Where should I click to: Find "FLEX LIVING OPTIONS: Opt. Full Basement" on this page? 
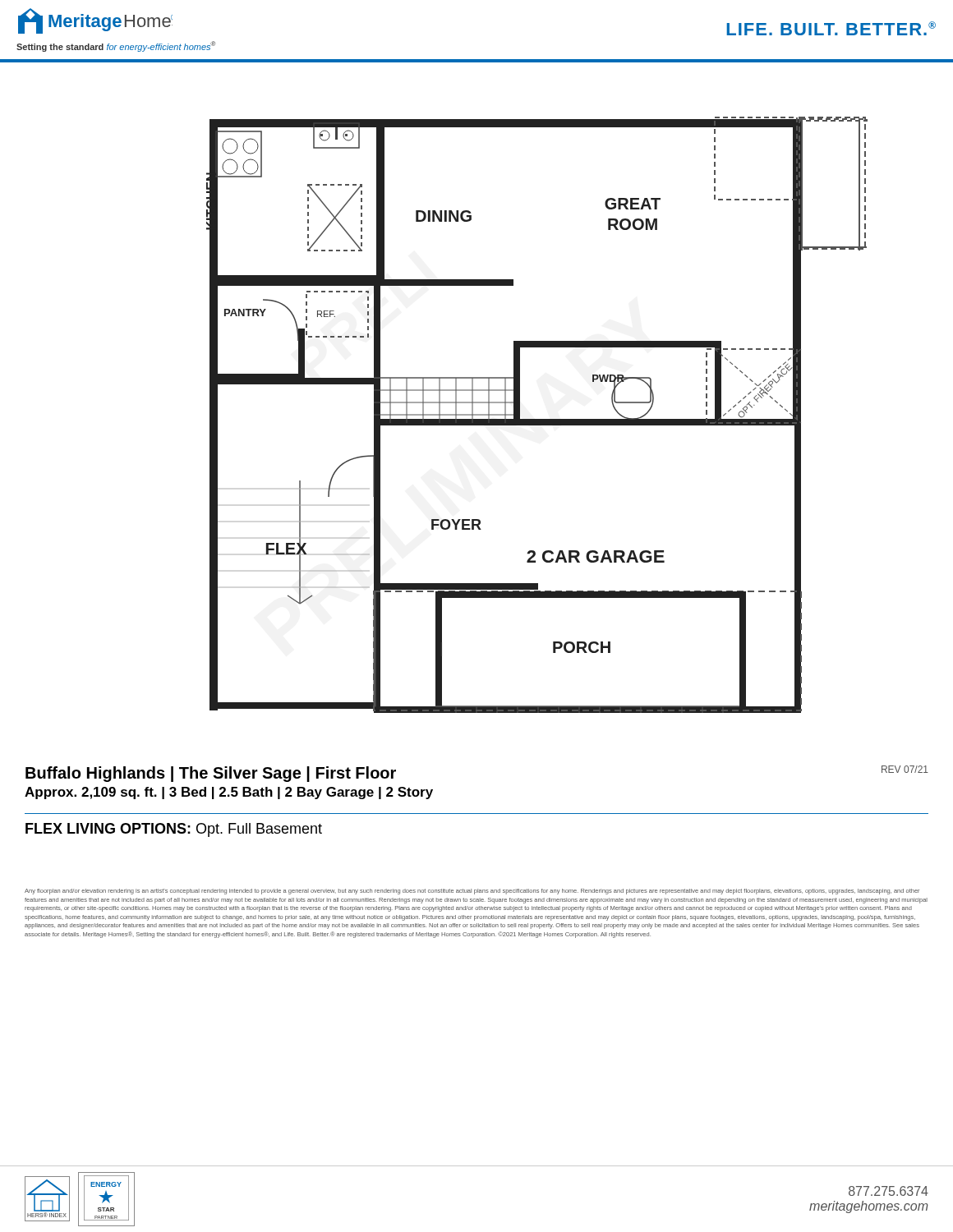(x=173, y=829)
